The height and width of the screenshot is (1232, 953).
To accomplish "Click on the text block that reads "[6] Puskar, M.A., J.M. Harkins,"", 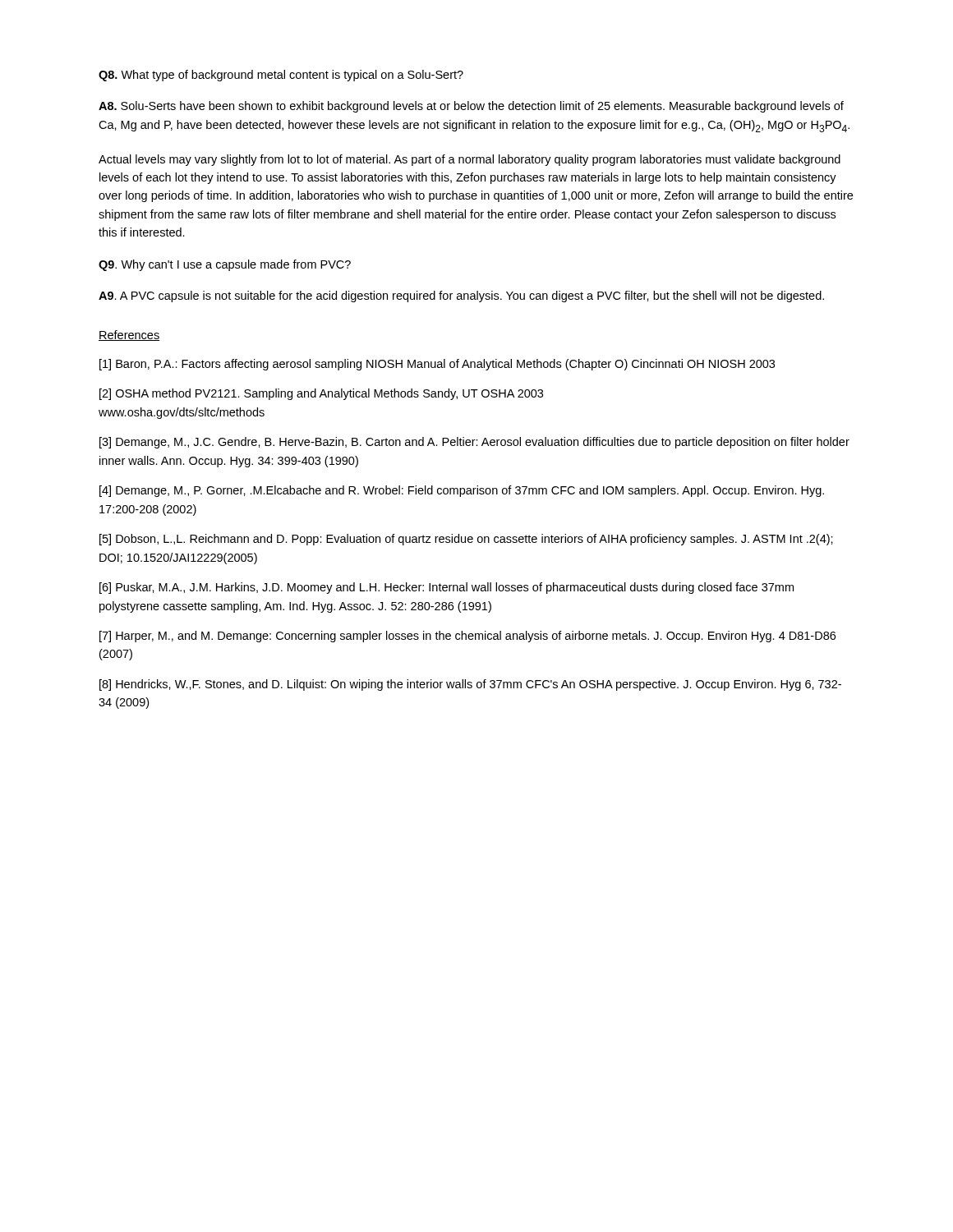I will tap(446, 597).
